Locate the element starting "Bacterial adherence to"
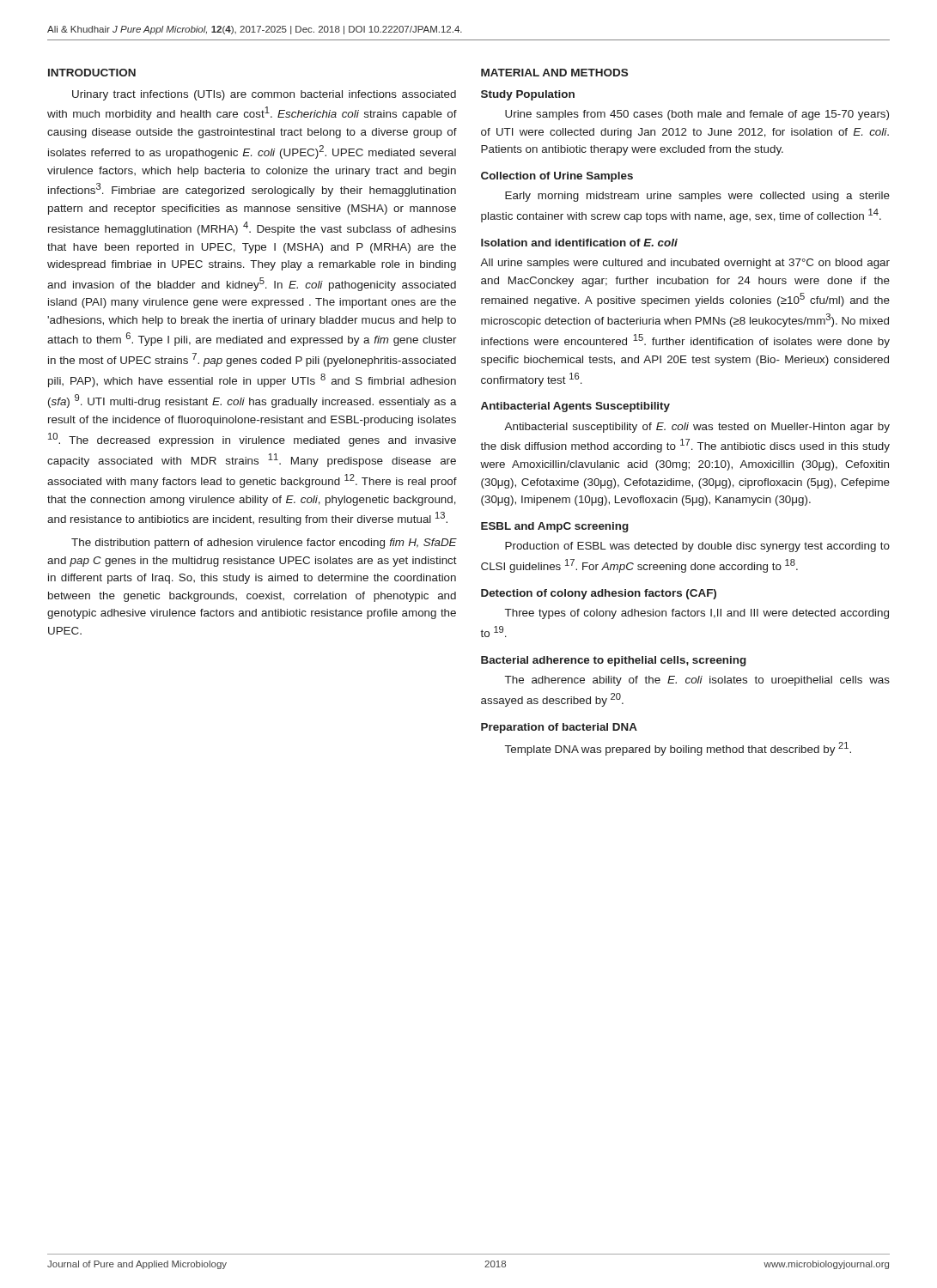The width and height of the screenshot is (937, 1288). [x=613, y=660]
